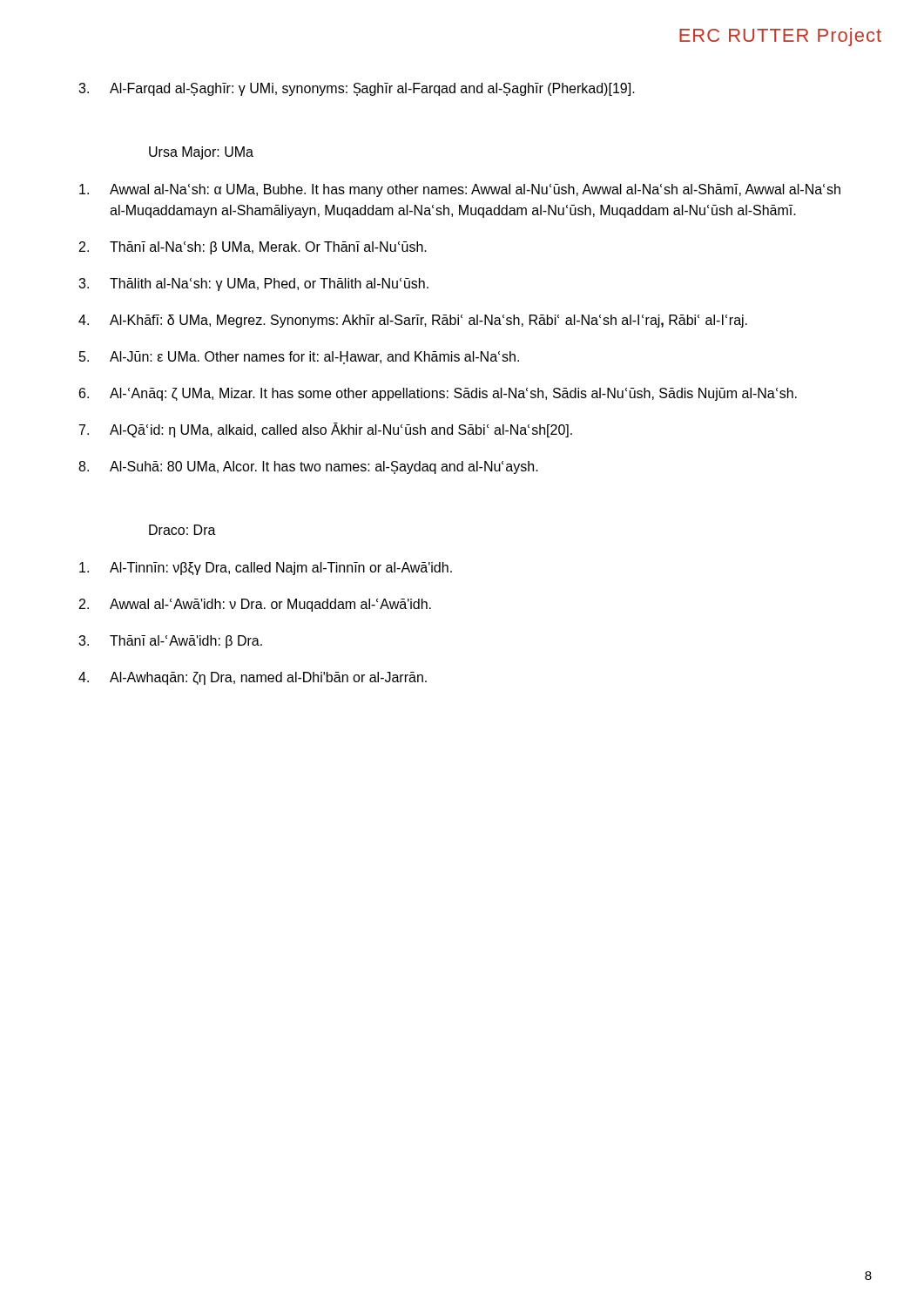
Task: Point to the block beginning "5. Al-Jūn: ε UMa. Other"
Action: [466, 357]
